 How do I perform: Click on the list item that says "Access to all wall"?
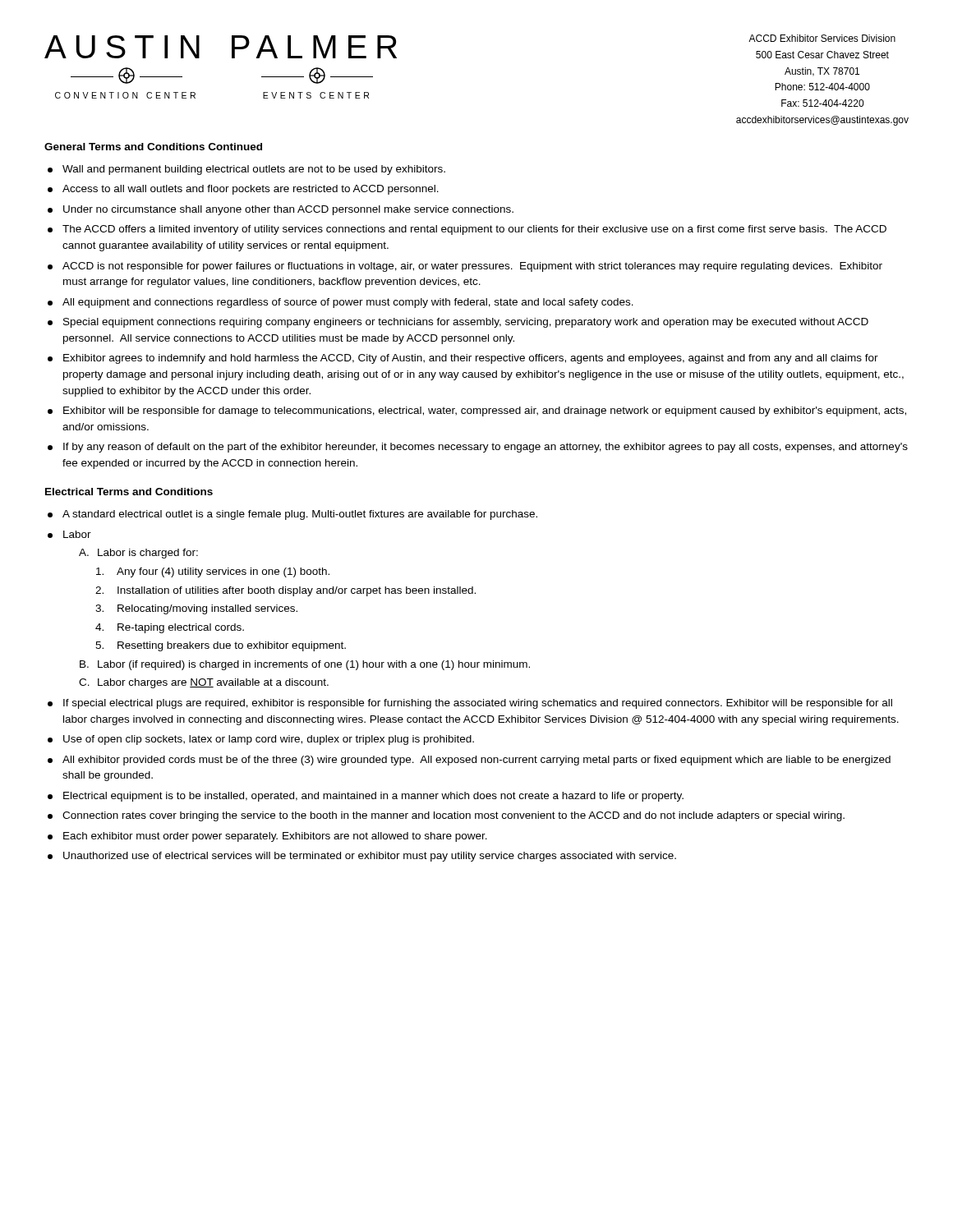243,190
